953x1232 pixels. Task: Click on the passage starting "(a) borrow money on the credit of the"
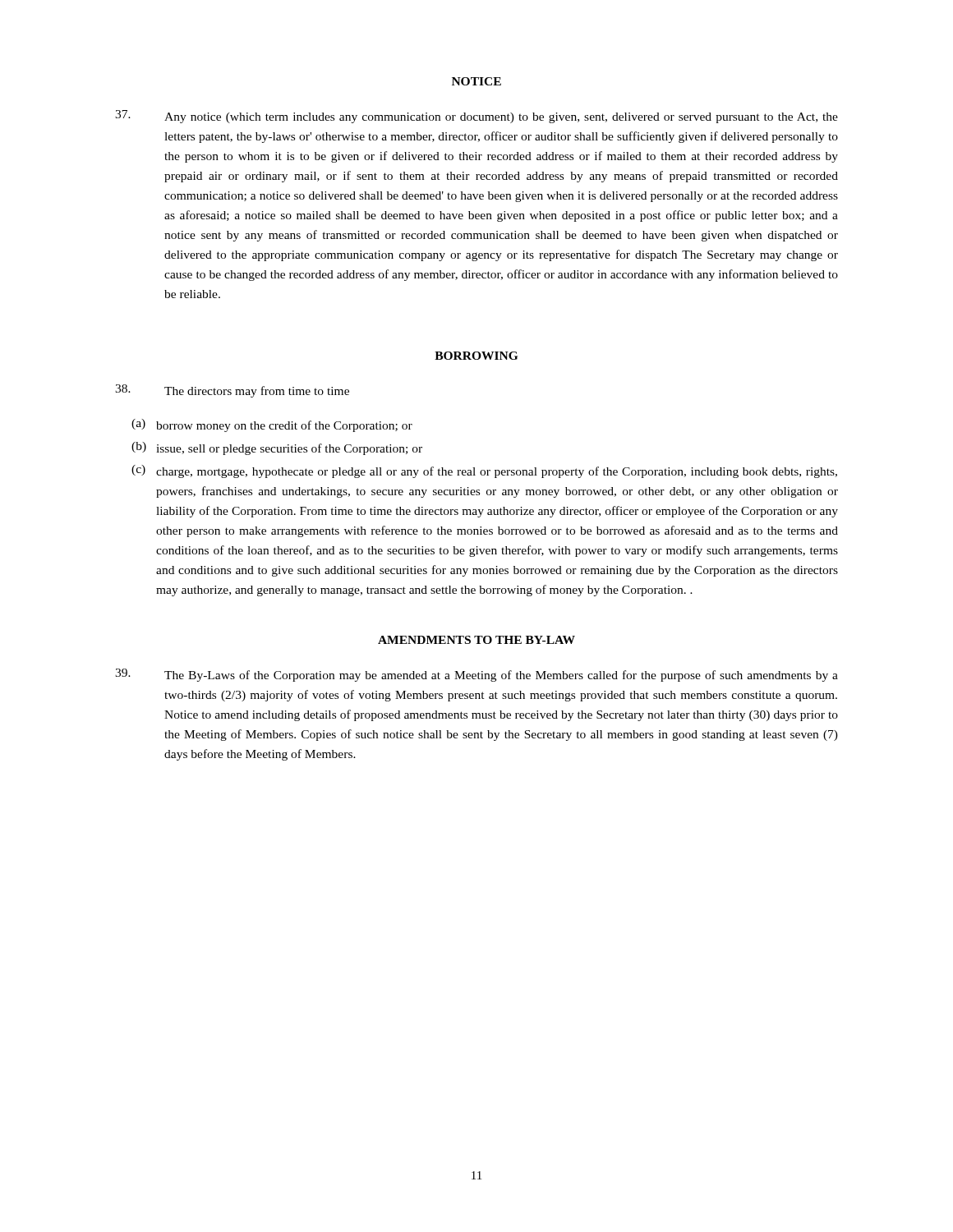pos(272,425)
